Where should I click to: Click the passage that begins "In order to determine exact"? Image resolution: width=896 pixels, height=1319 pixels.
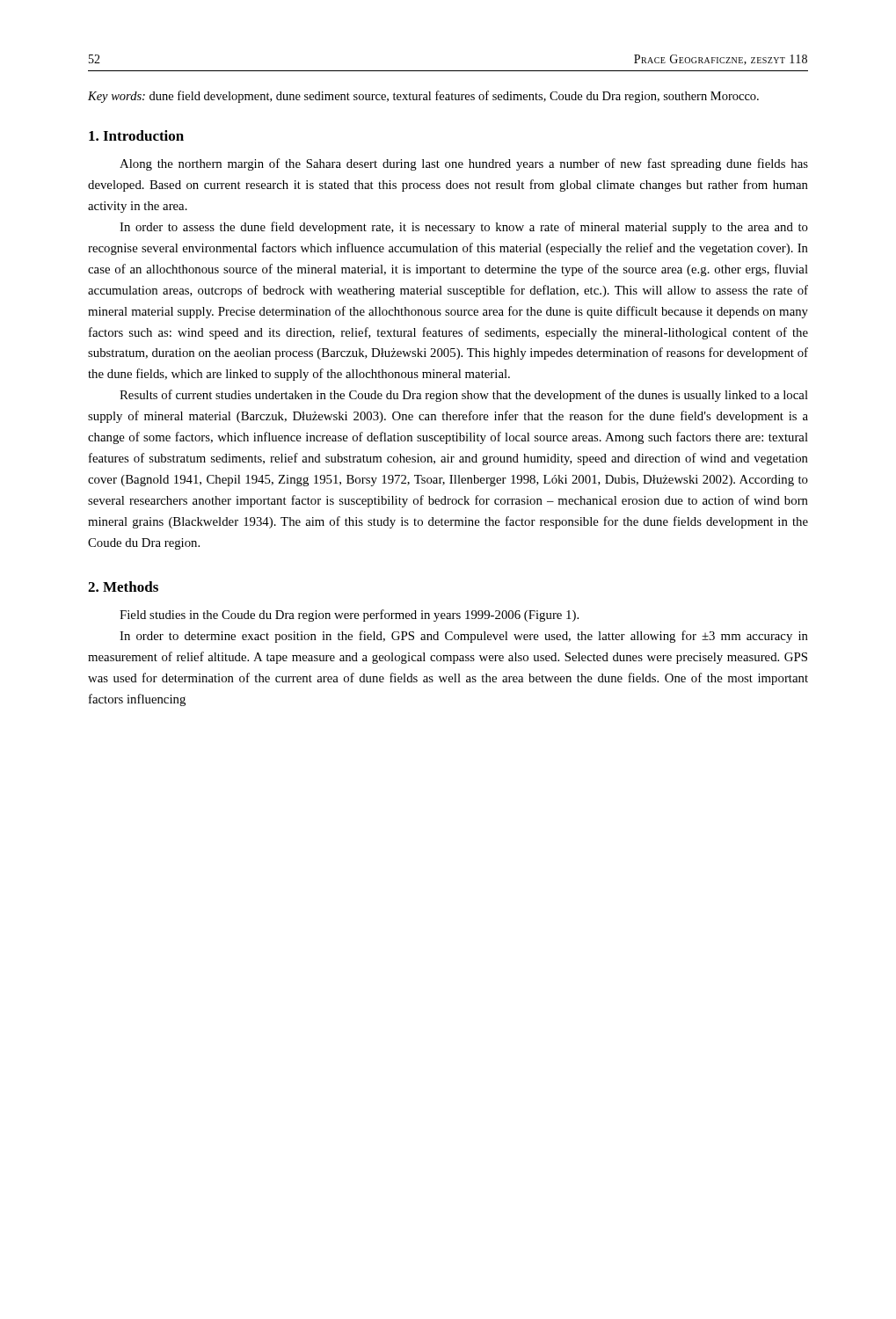point(448,668)
